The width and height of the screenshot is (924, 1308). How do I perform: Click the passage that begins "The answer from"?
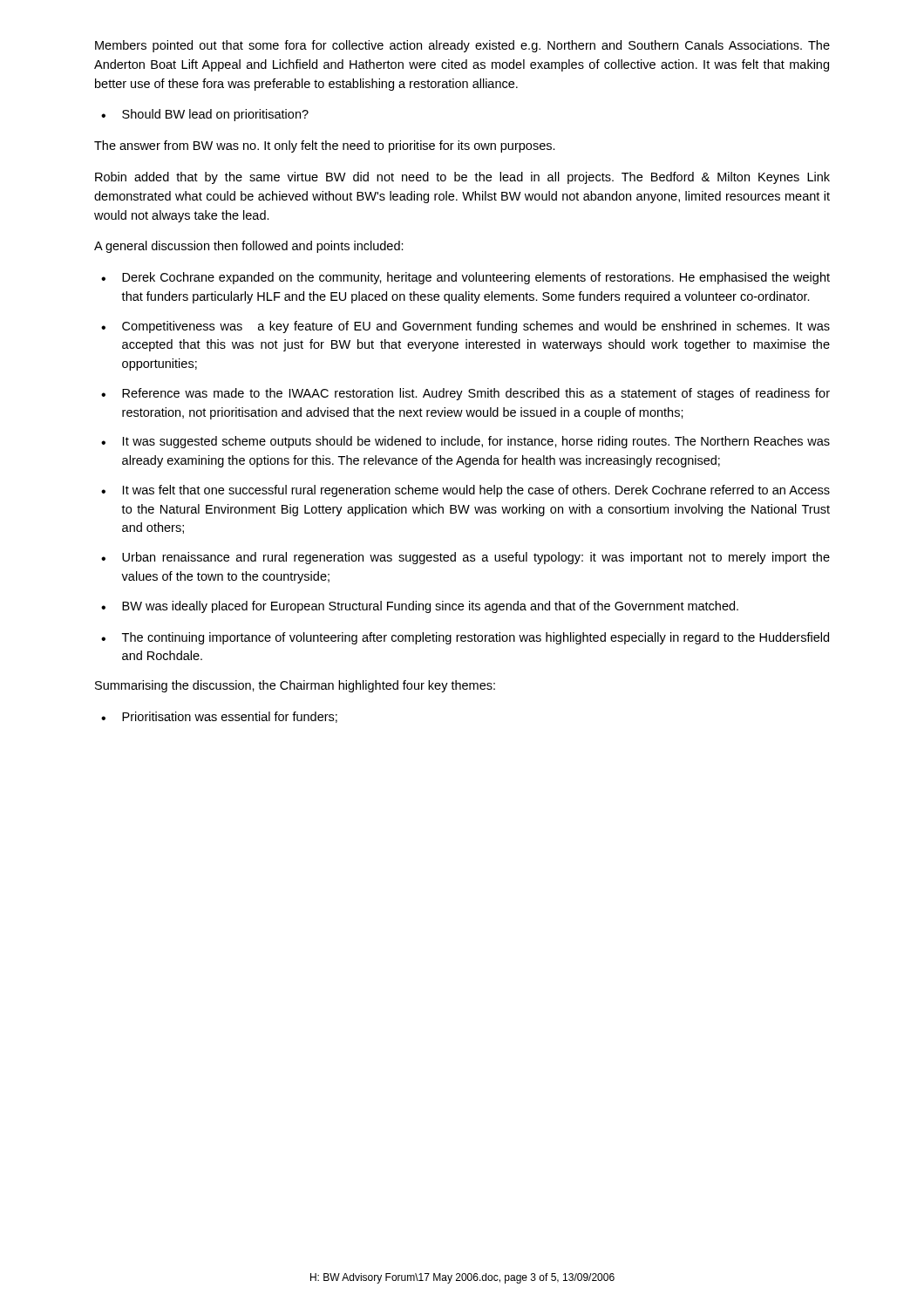tap(462, 147)
